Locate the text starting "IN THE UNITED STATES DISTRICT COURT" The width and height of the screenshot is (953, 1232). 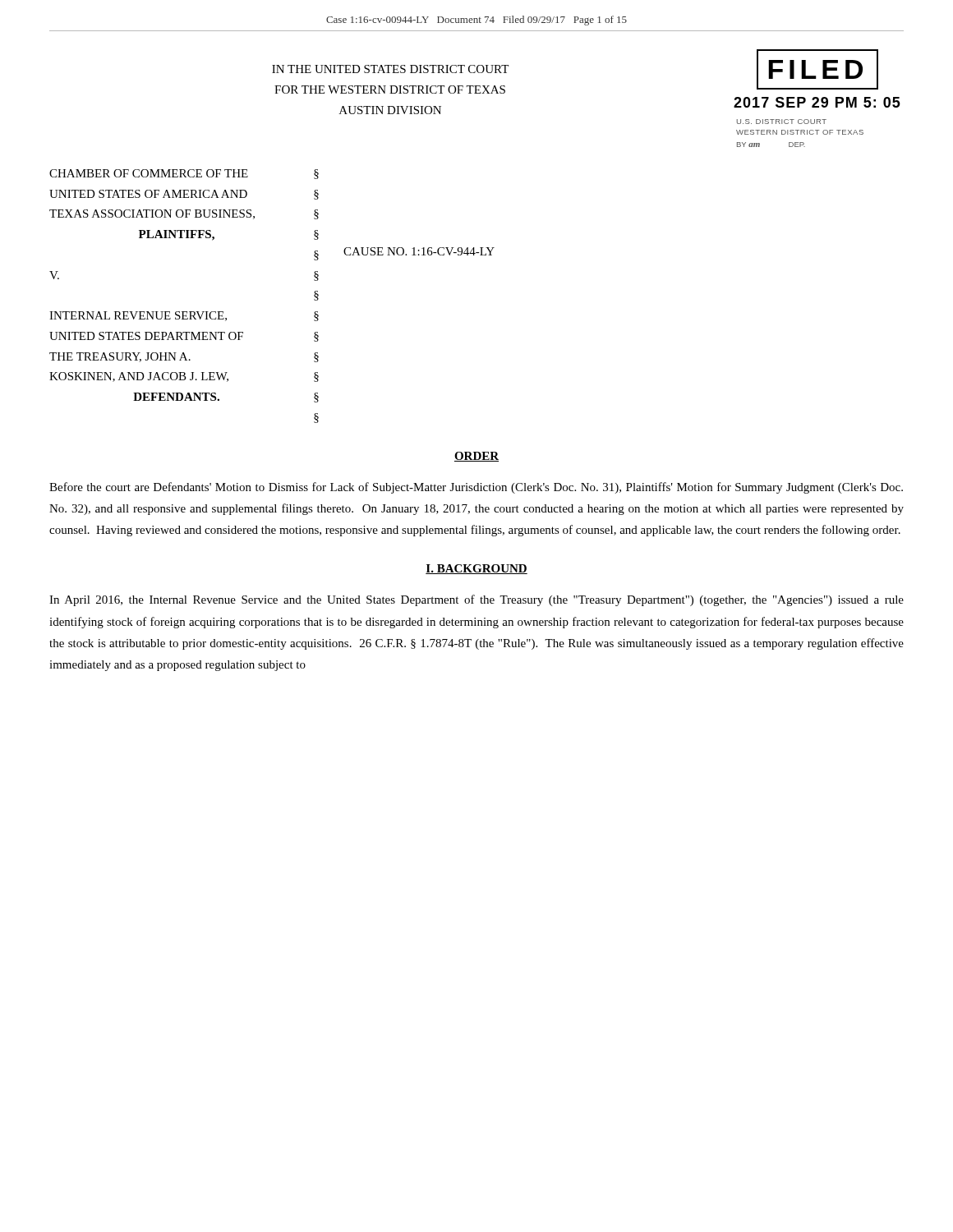pyautogui.click(x=390, y=89)
